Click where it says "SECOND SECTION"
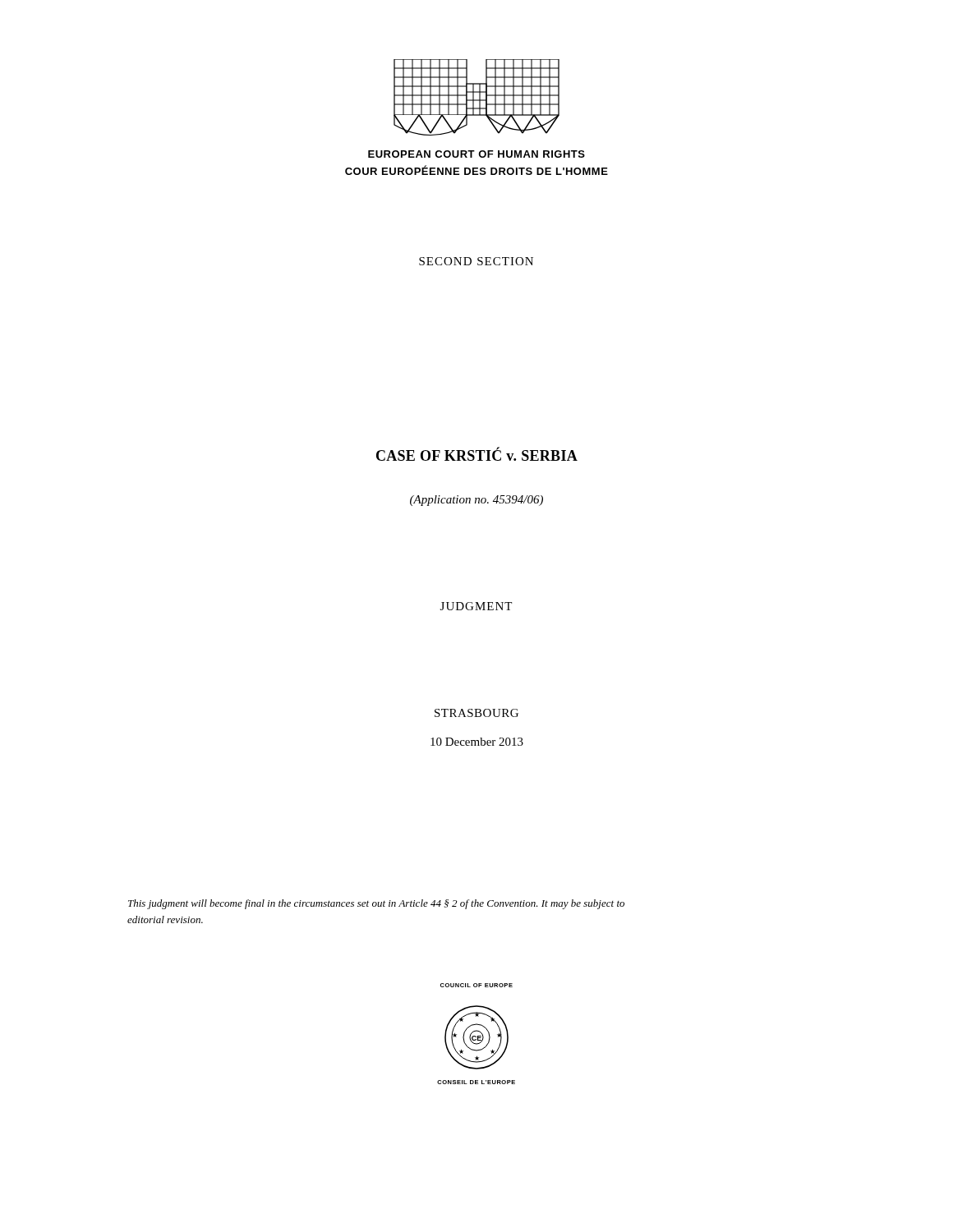 point(476,261)
